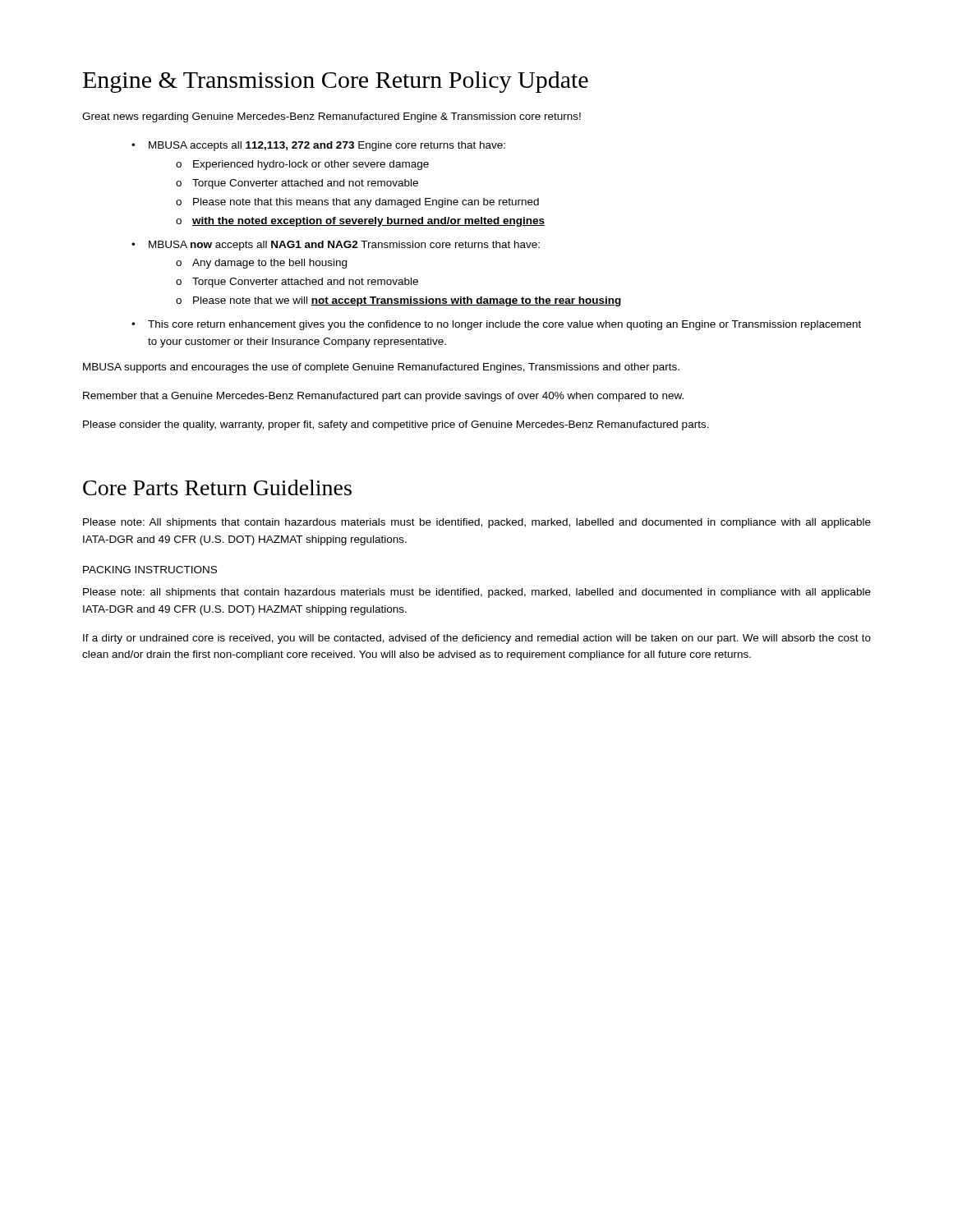Where is the passage that starts "MBUSA now accepts all NAG1 and NAG2 Transmission"?
Viewport: 953px width, 1232px height.
pyautogui.click(x=344, y=246)
